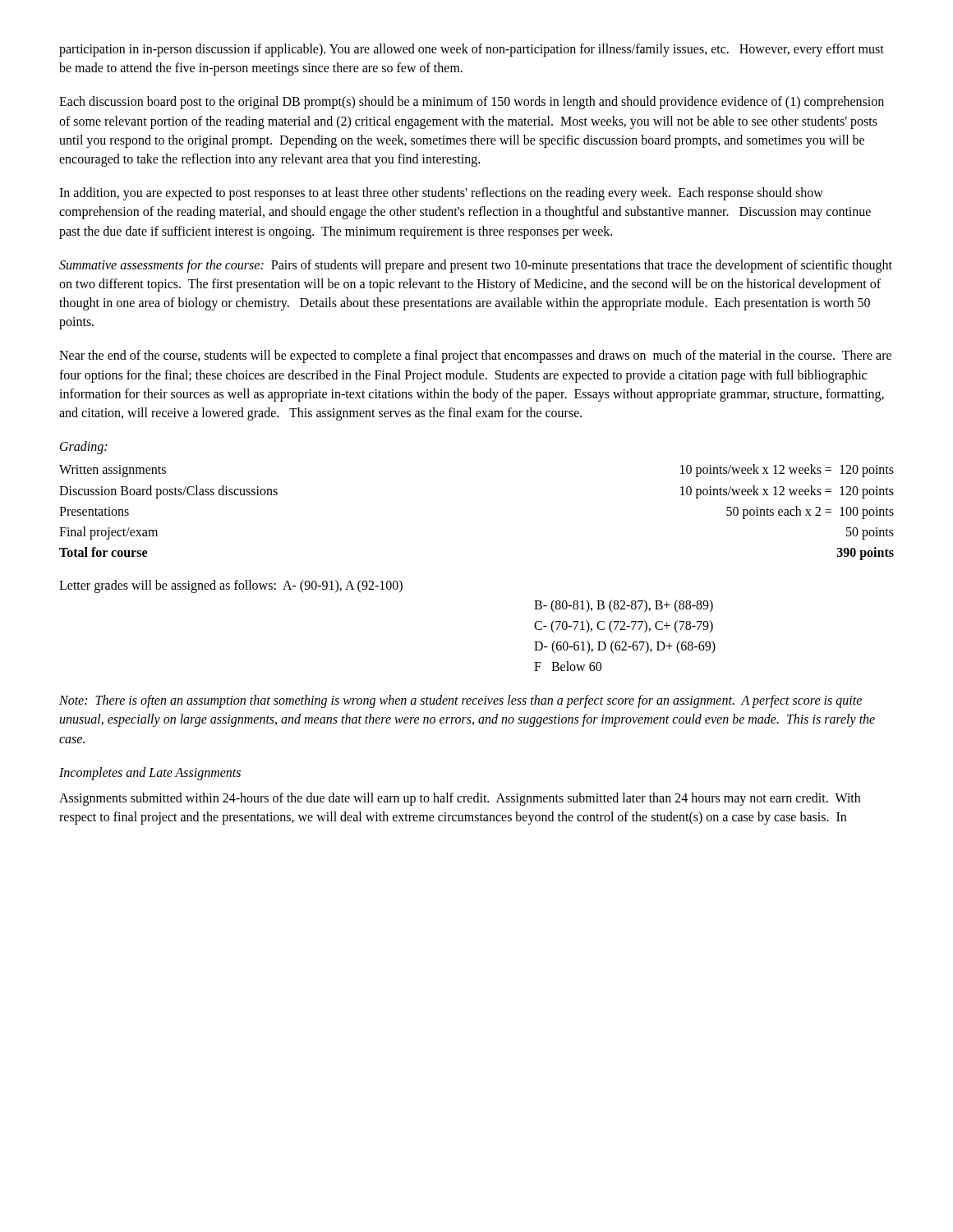
Task: Locate the block of text that opens with "In addition, you are expected"
Action: [465, 212]
